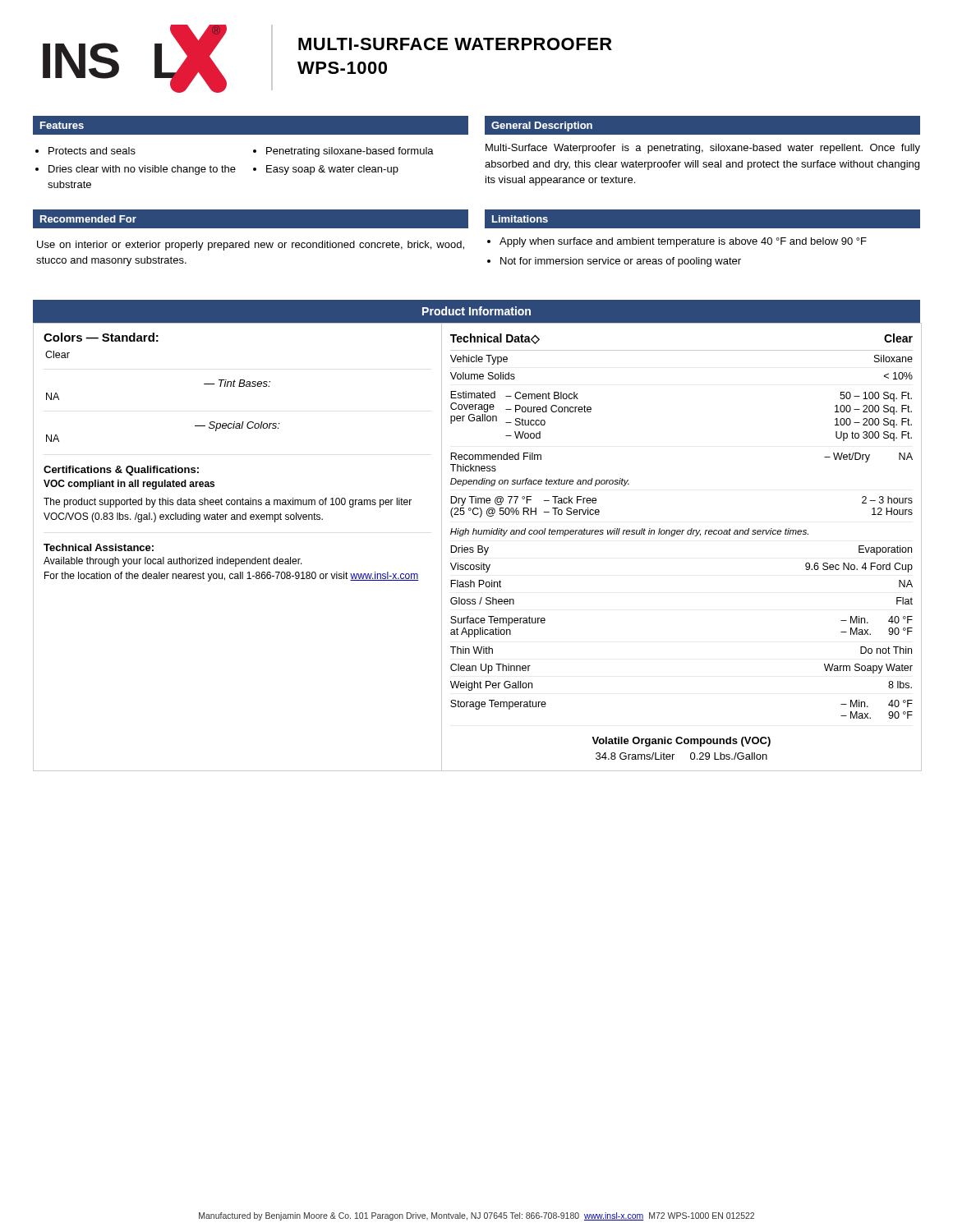
Task: Select the list item that says "Not for immersion service or areas of pooling"
Action: click(x=620, y=261)
